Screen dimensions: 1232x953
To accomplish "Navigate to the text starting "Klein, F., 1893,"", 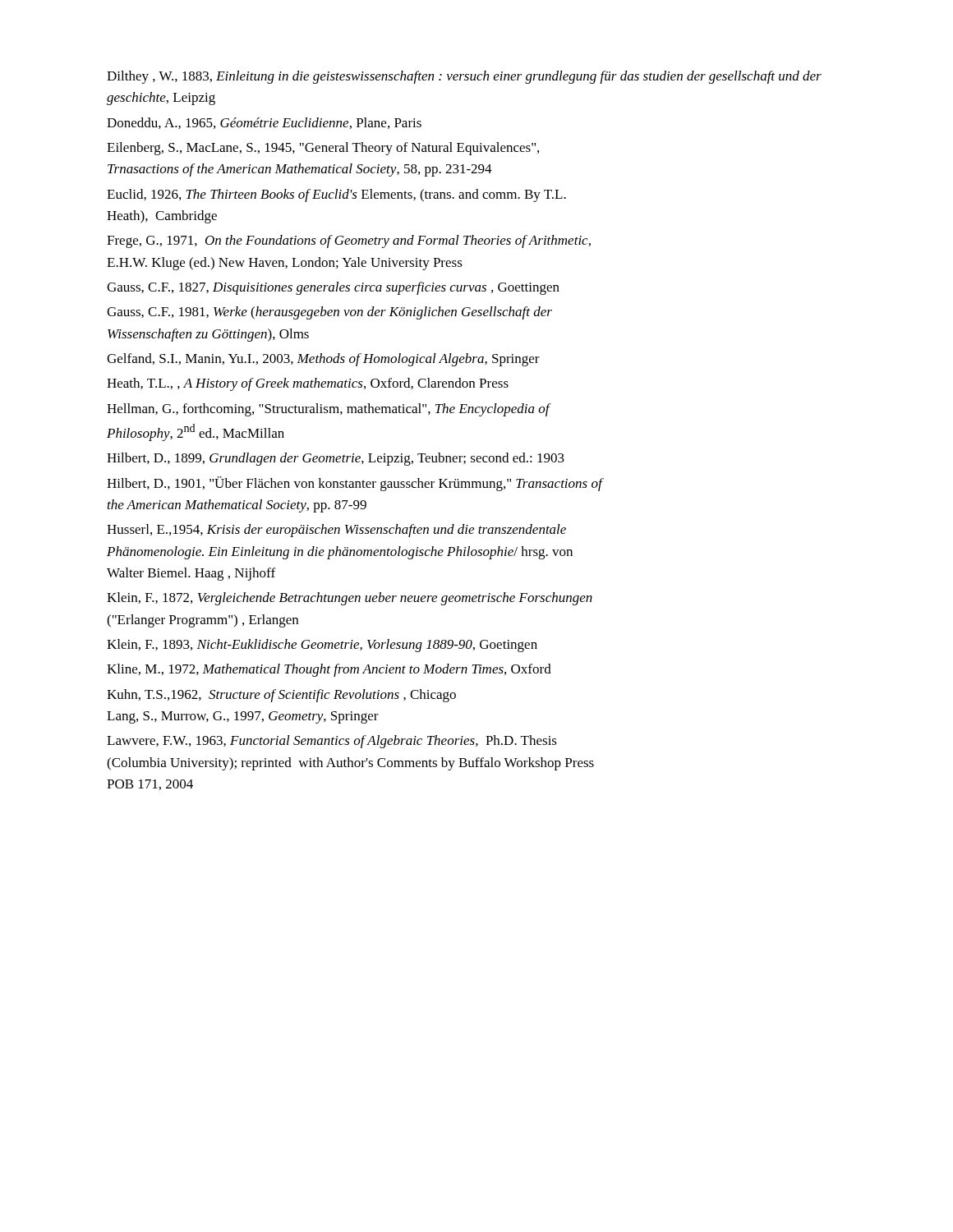I will point(322,644).
